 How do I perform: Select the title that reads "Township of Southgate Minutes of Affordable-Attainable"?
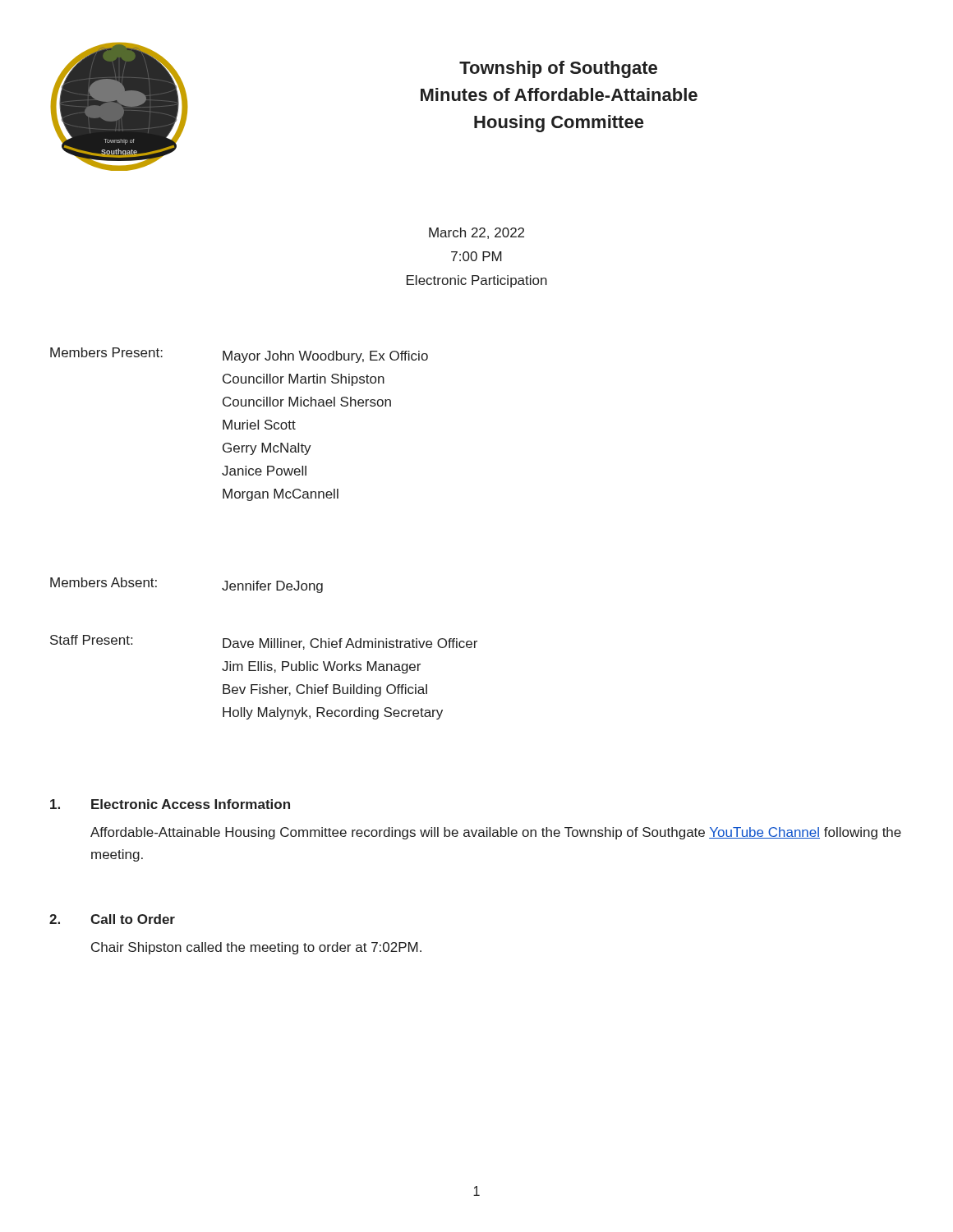click(559, 95)
